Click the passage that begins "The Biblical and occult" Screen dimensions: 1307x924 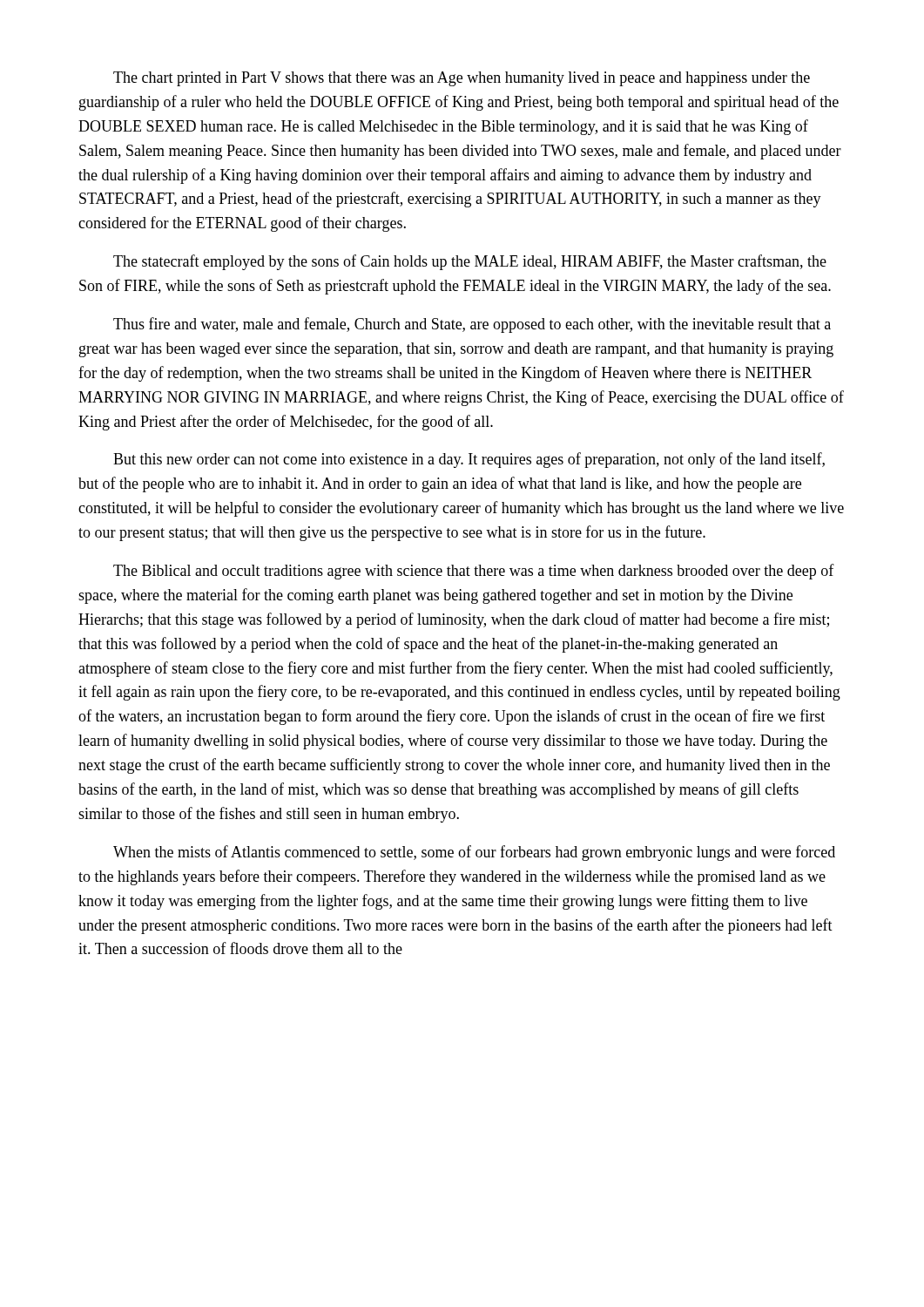pyautogui.click(x=459, y=692)
